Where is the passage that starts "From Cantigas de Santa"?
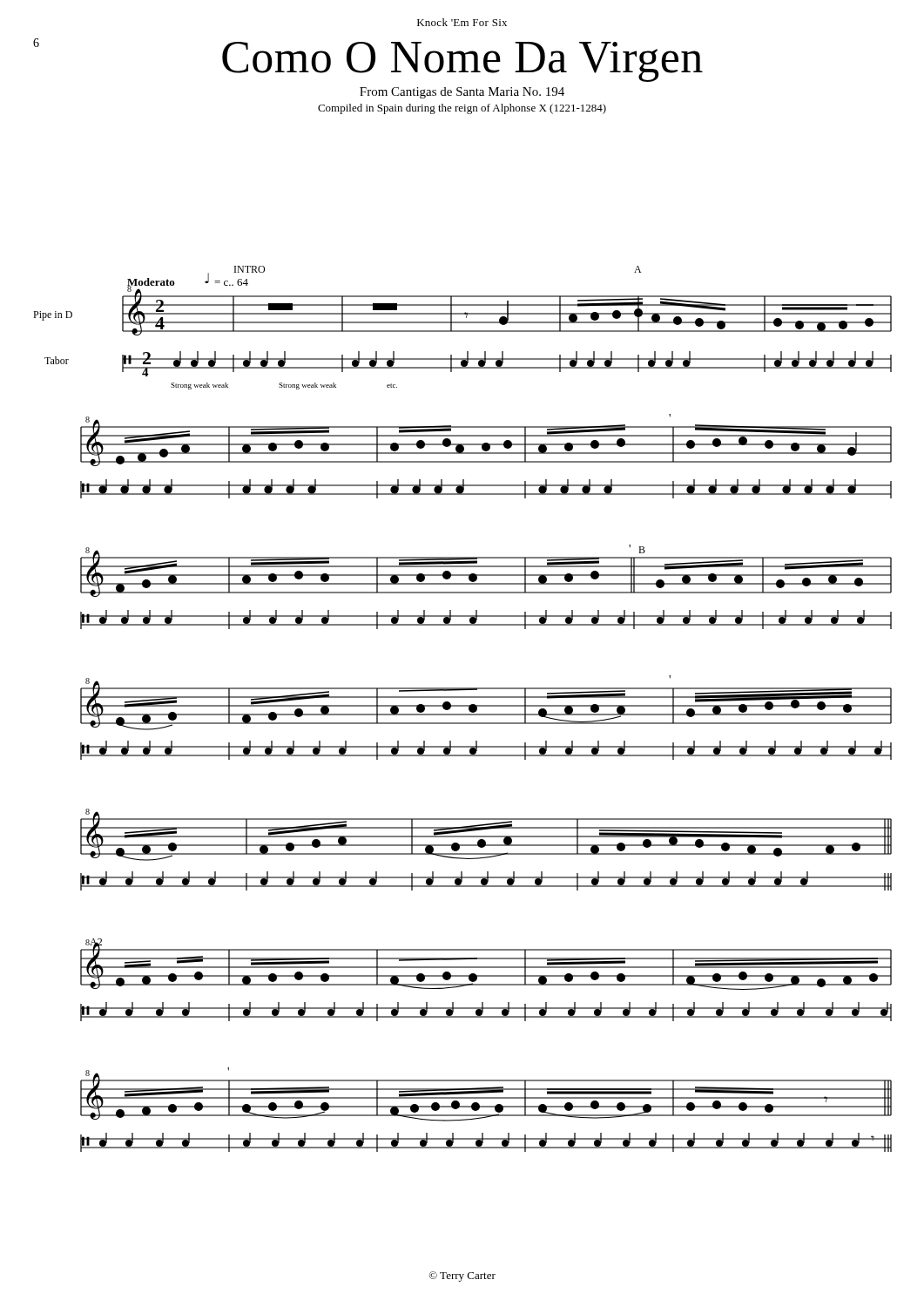 point(462,91)
